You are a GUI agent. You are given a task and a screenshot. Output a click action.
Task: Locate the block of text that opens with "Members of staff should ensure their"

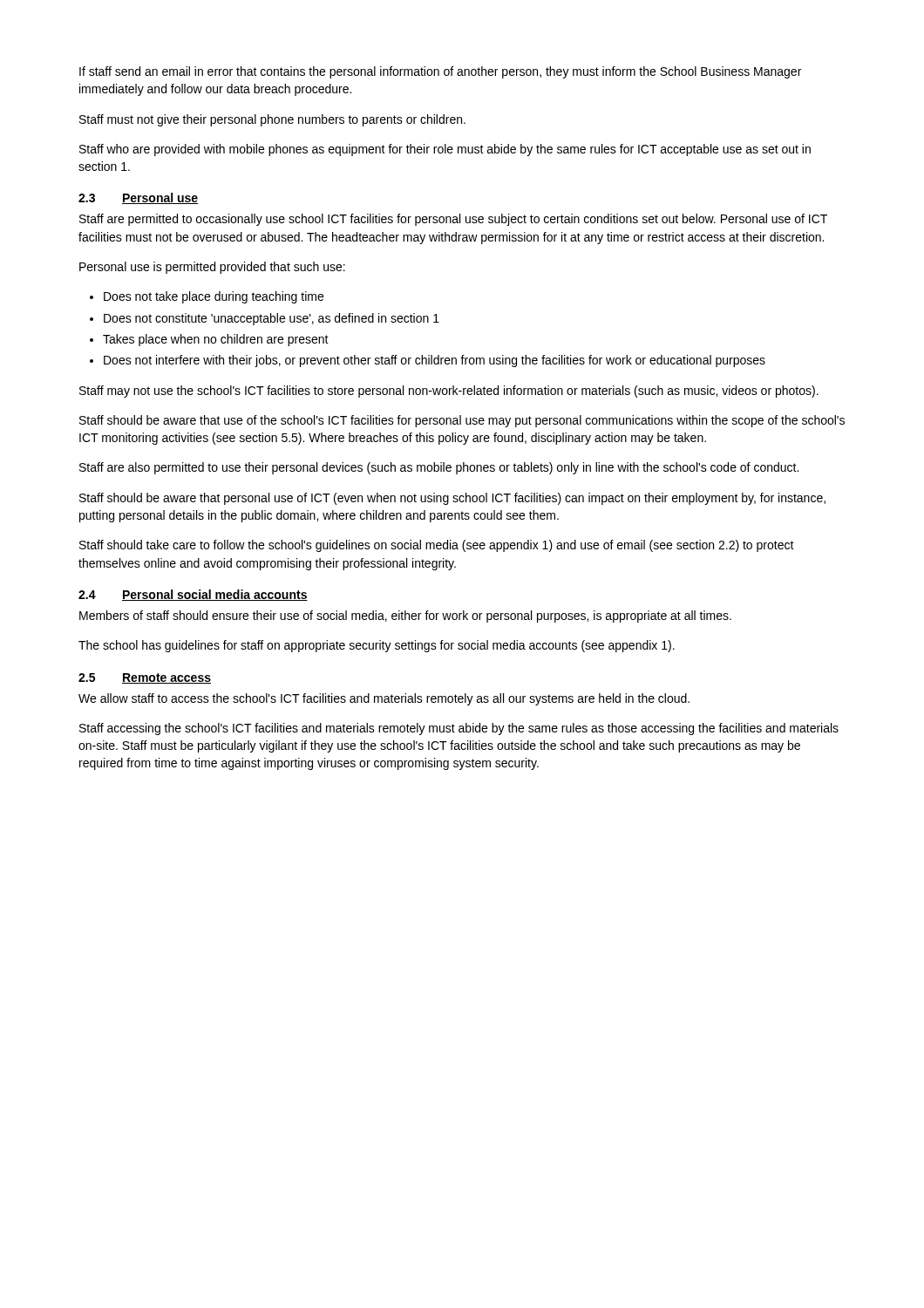point(462,616)
